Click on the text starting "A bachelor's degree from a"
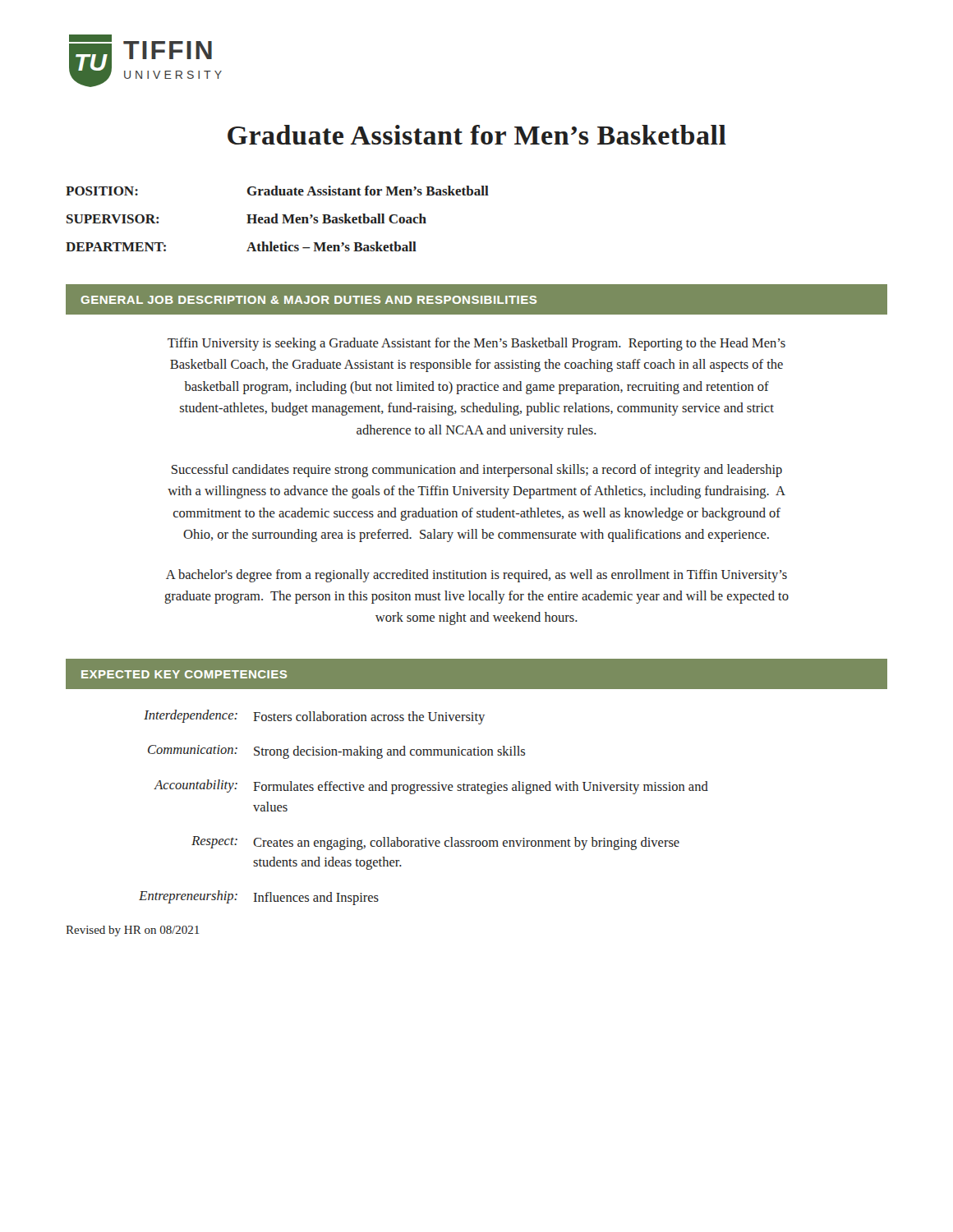Image resolution: width=953 pixels, height=1232 pixels. (x=476, y=596)
